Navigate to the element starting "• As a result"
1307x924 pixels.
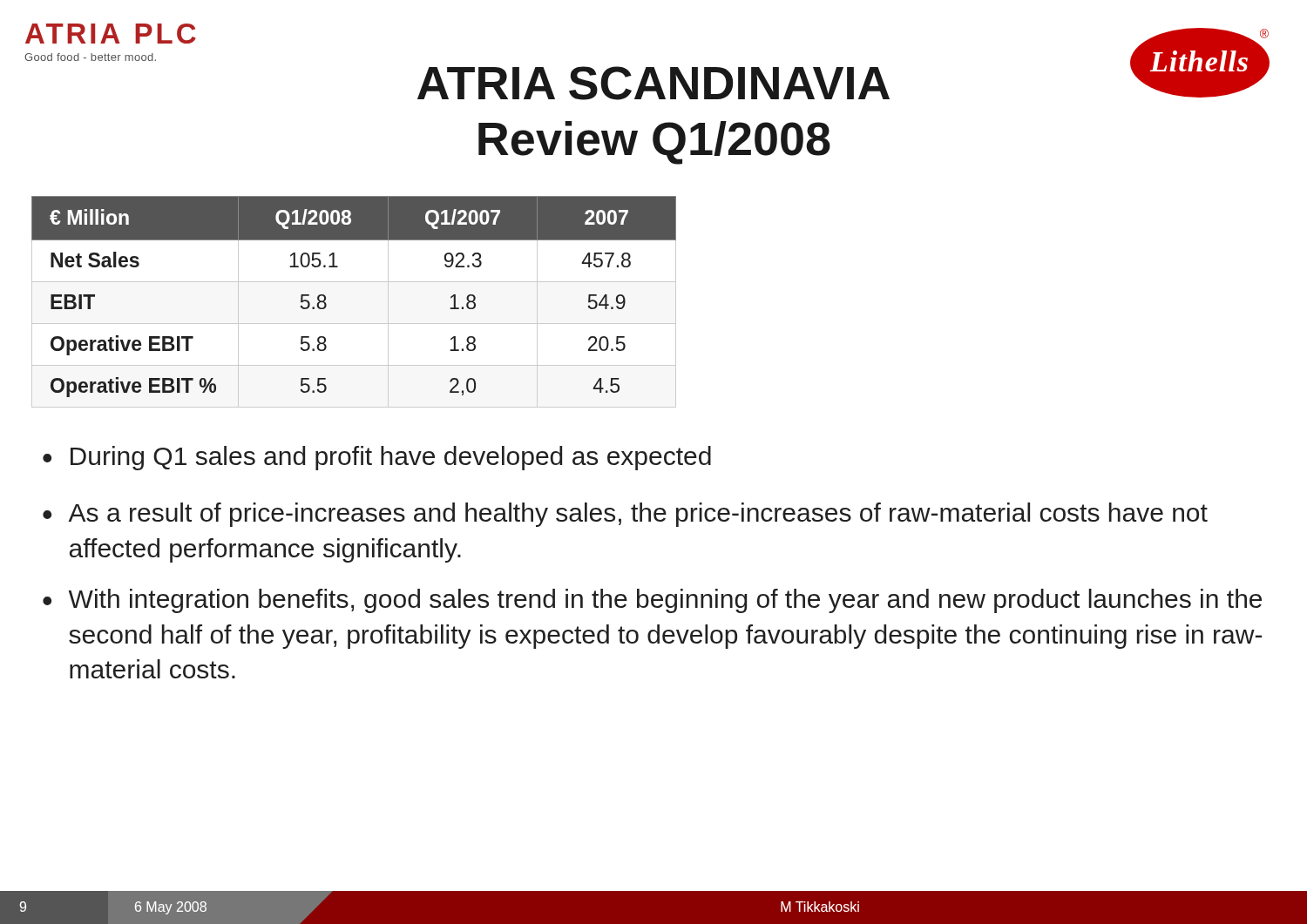click(x=654, y=531)
